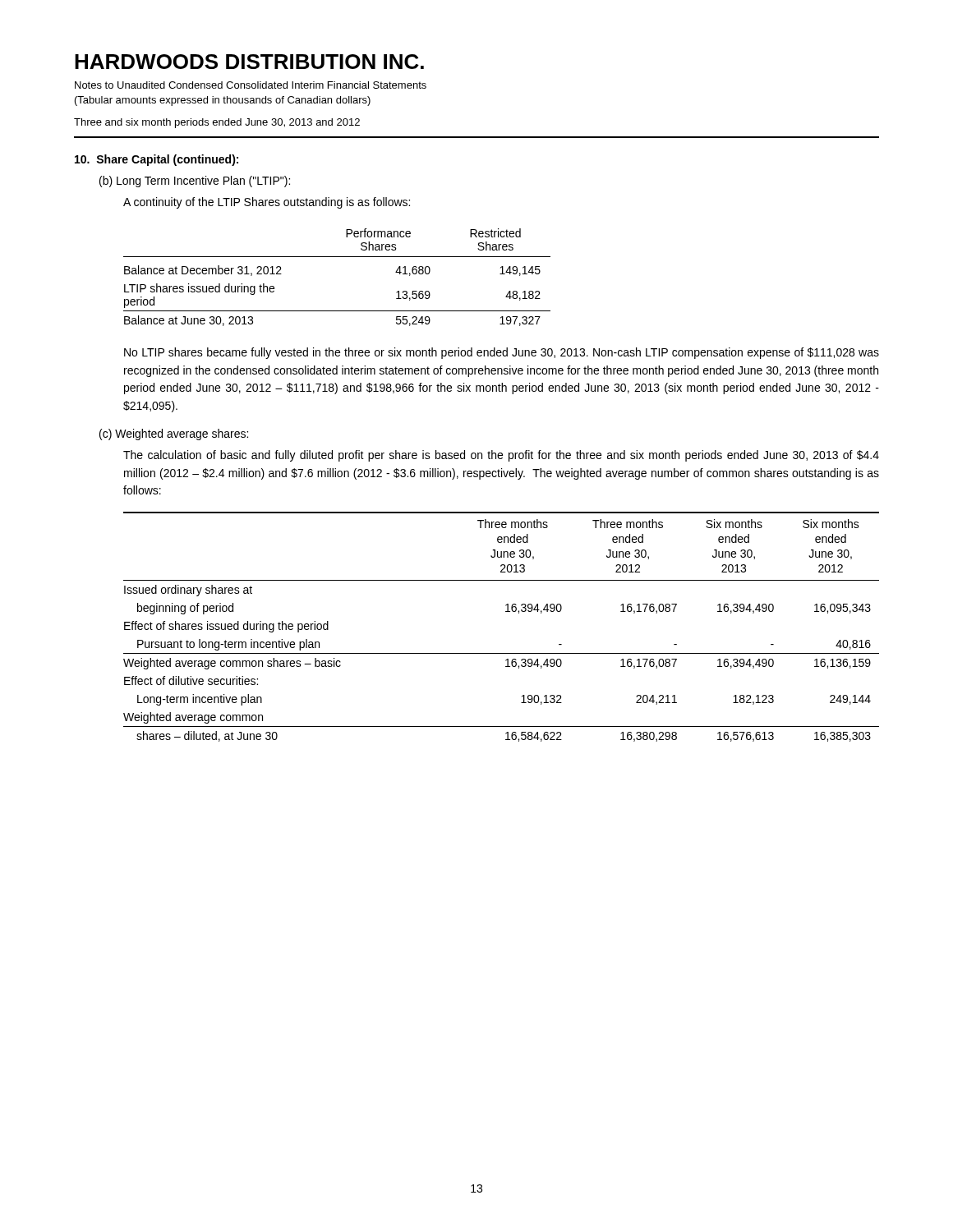This screenshot has height=1232, width=953.
Task: Select the text block with the text "No LTIP shares became fully"
Action: (x=501, y=379)
